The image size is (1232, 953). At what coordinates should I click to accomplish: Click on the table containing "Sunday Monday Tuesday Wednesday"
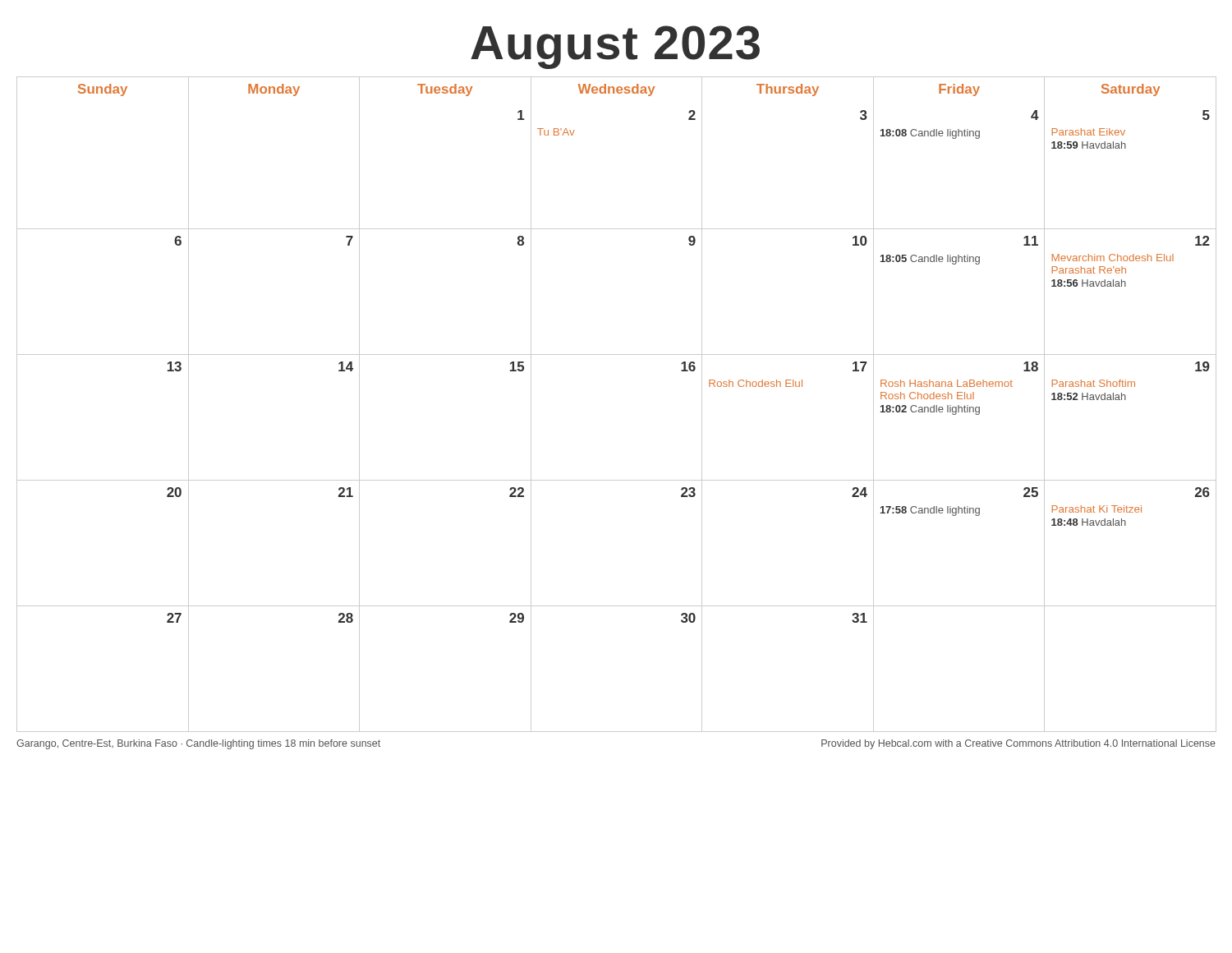point(616,404)
